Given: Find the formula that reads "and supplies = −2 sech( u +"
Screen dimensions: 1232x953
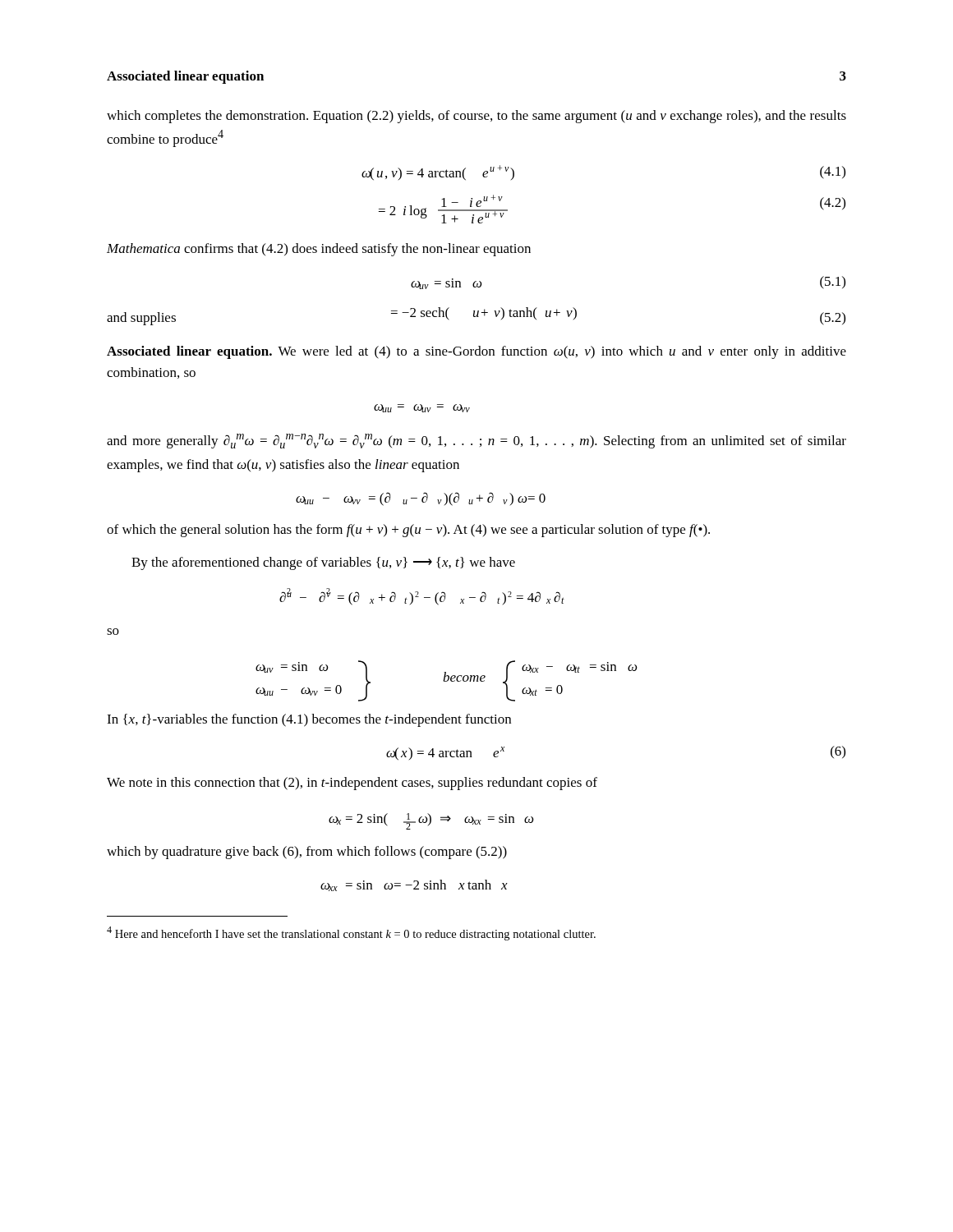Looking at the screenshot, I should pyautogui.click(x=476, y=314).
